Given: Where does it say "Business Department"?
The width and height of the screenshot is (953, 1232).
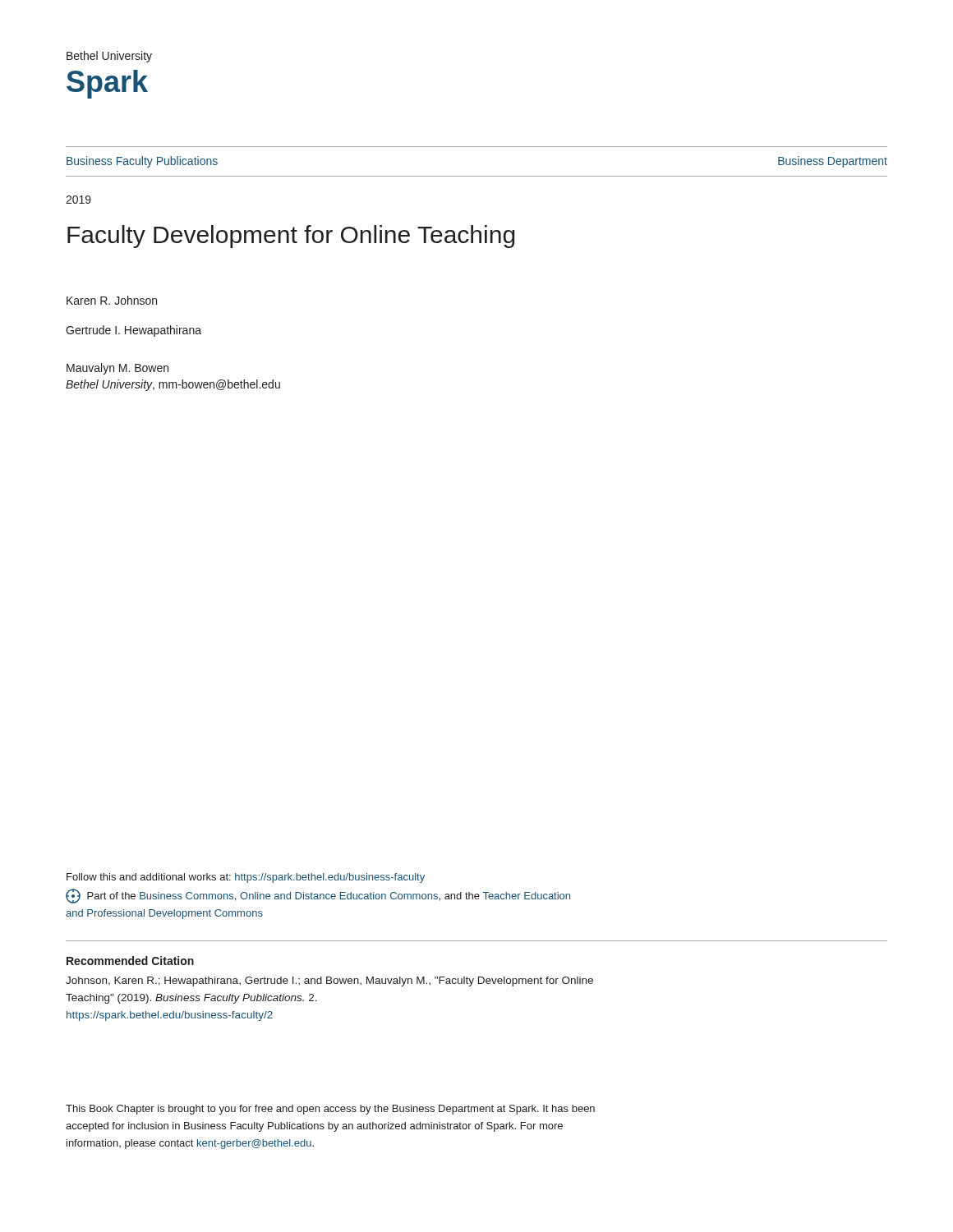Looking at the screenshot, I should [x=832, y=161].
